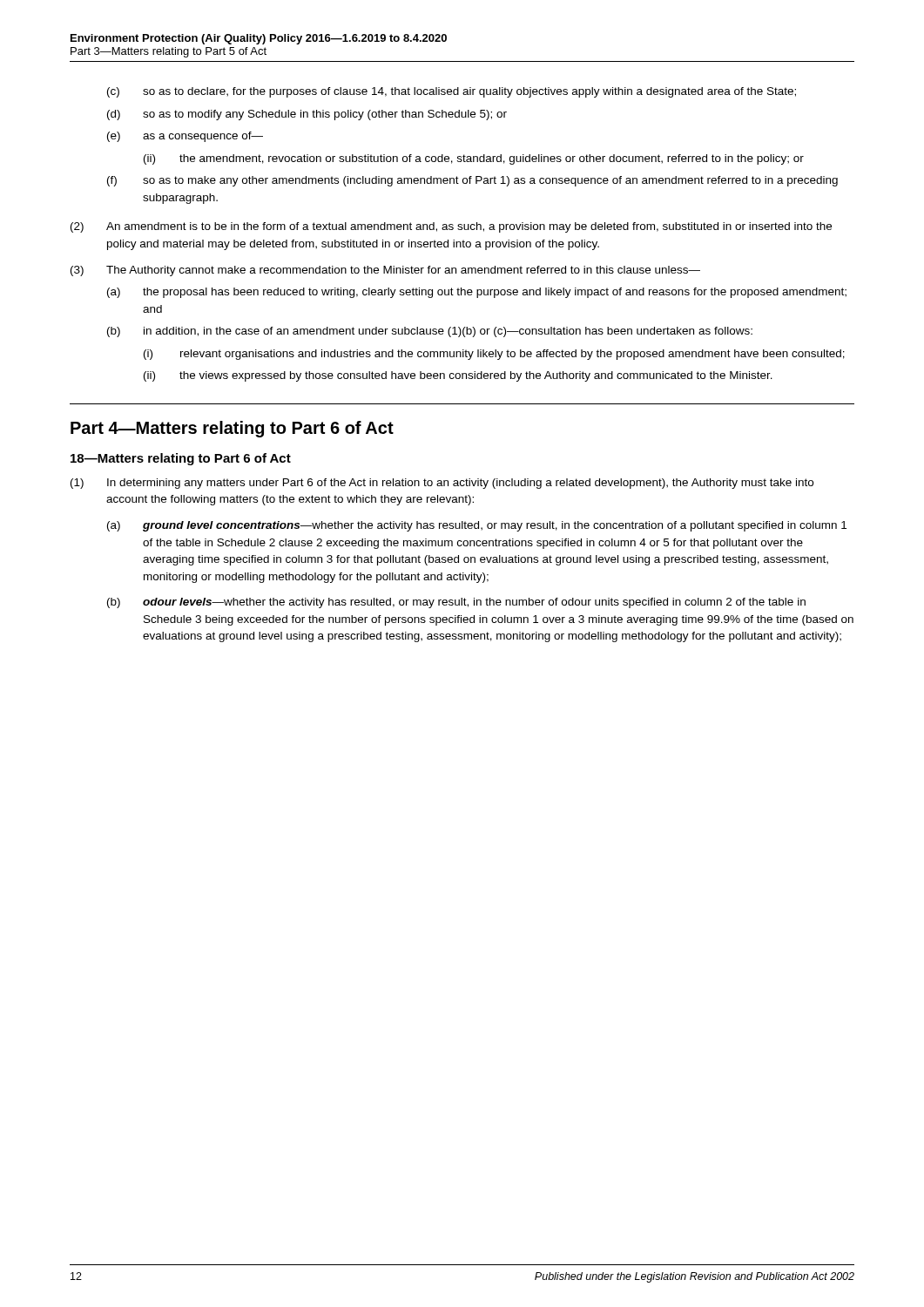
Task: Navigate to the text starting "(a) the proposal has been reduced"
Action: coord(480,300)
